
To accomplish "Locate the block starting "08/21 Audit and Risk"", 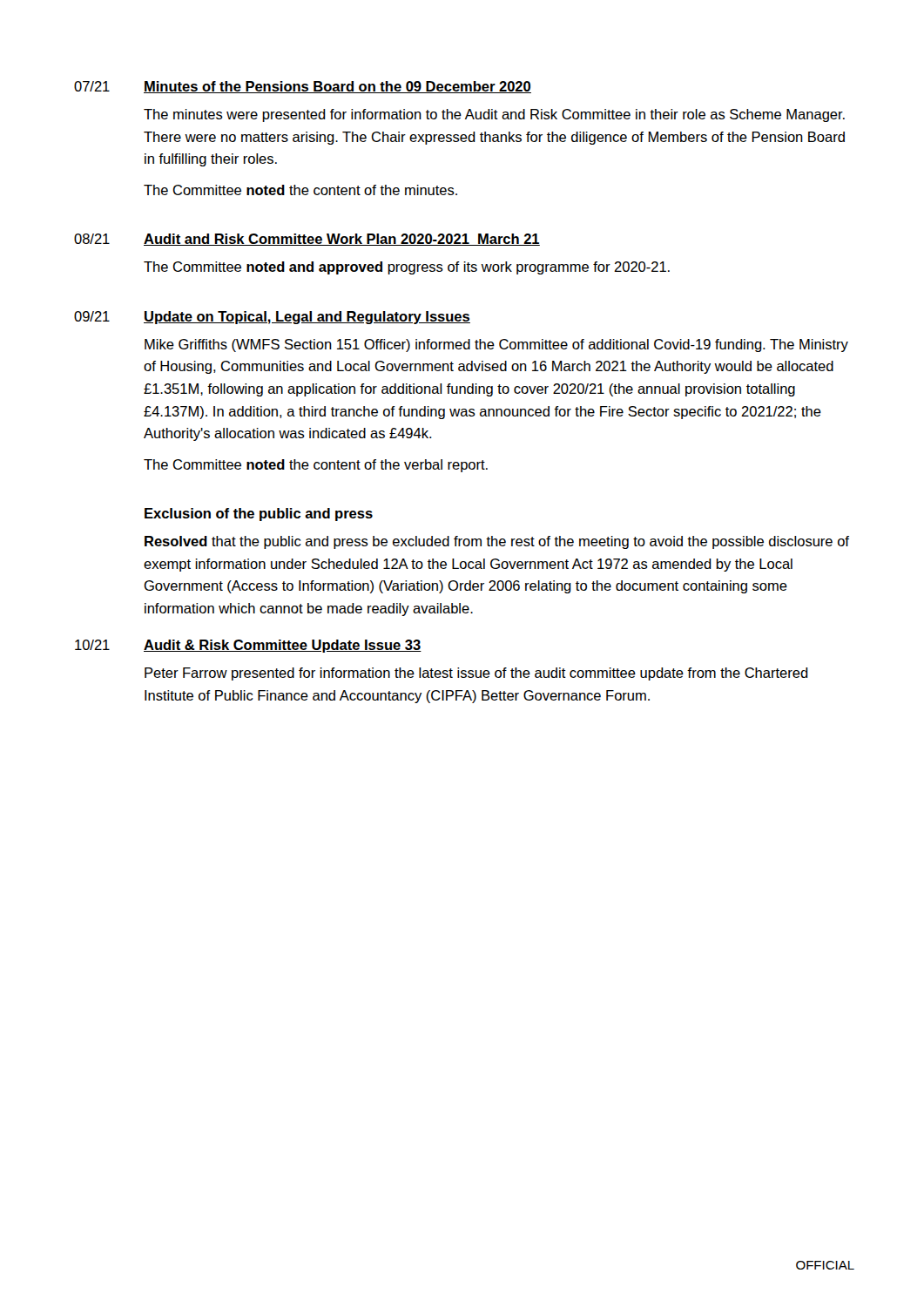I will pos(464,259).
